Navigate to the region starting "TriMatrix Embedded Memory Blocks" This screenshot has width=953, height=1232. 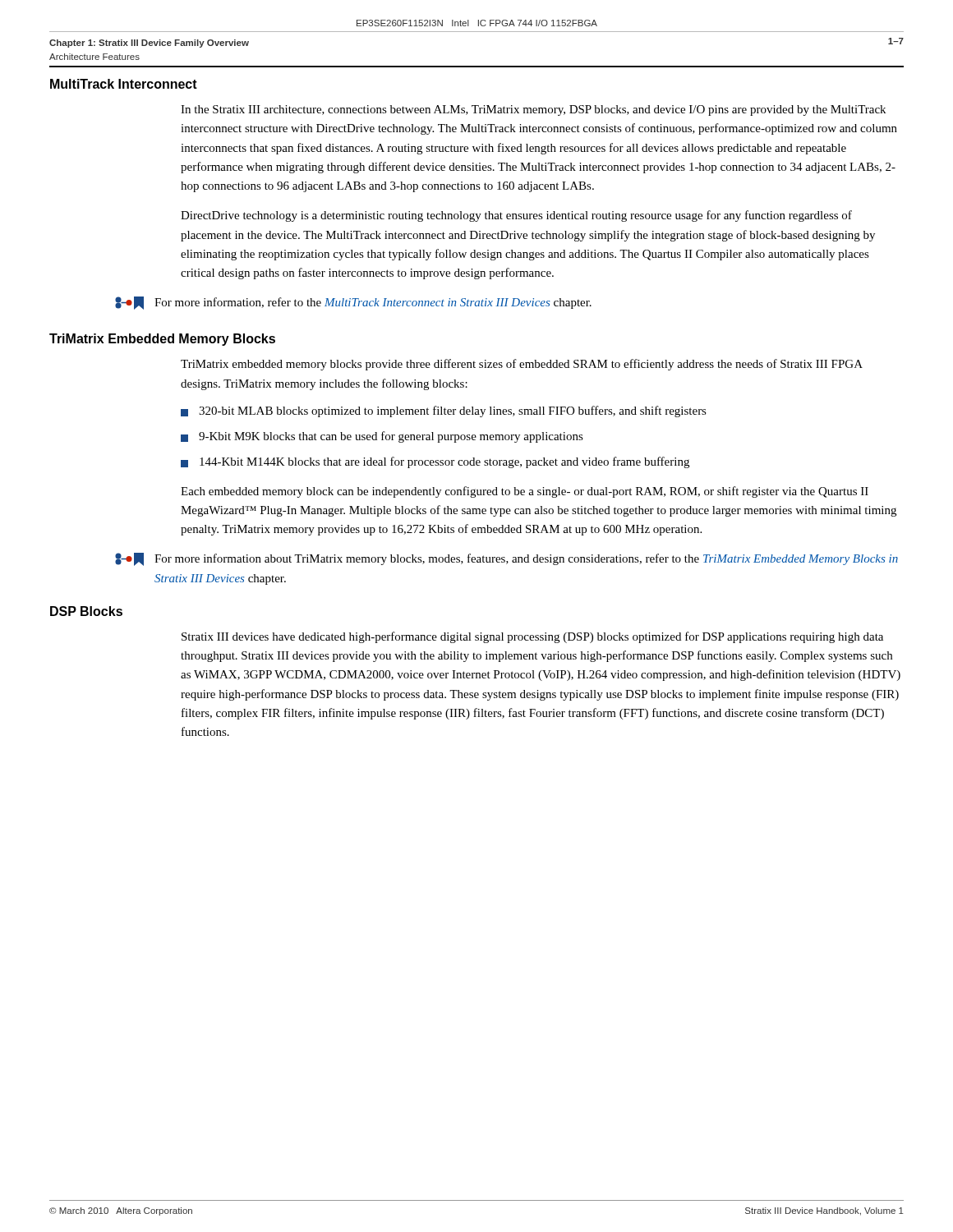tap(162, 339)
